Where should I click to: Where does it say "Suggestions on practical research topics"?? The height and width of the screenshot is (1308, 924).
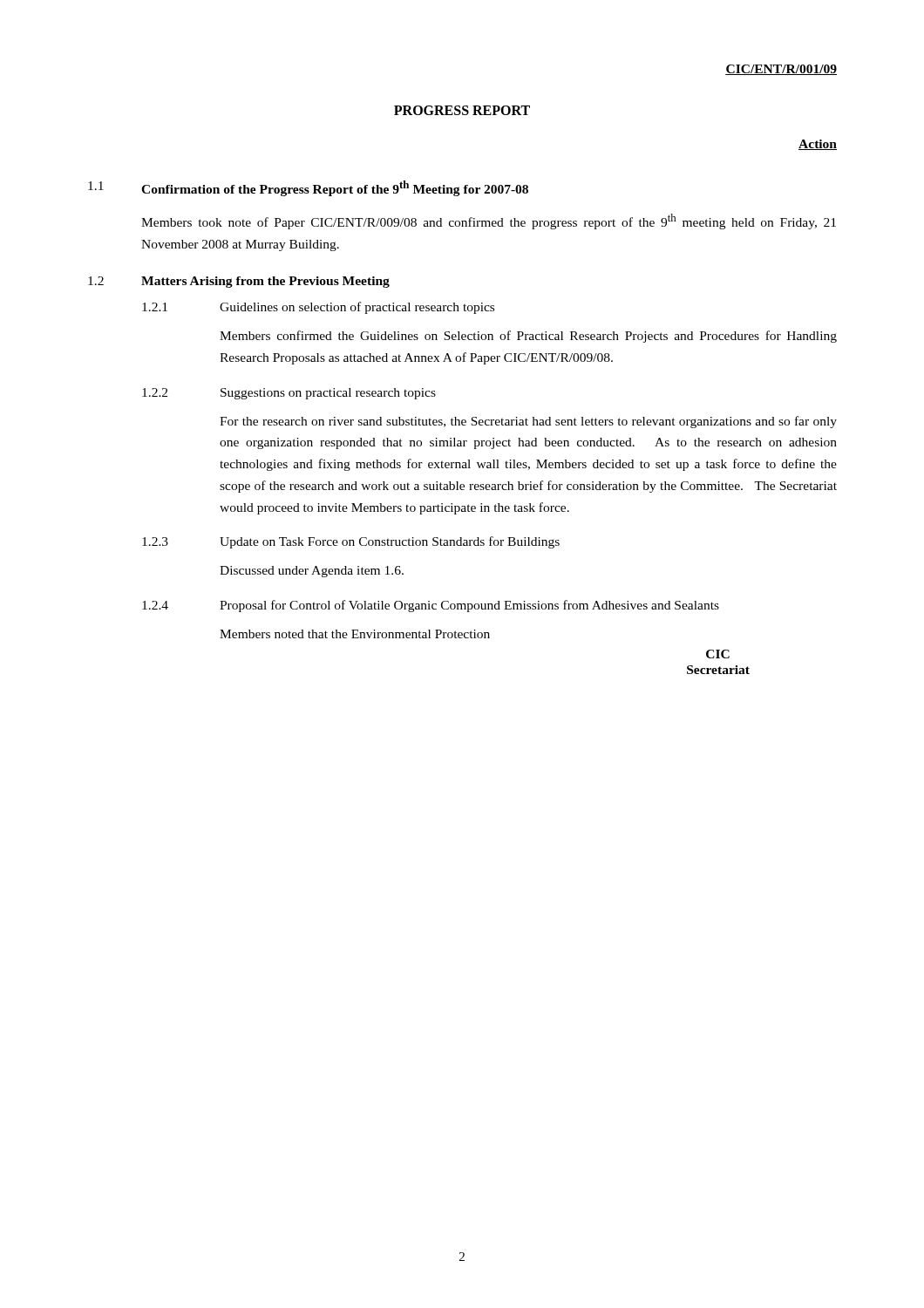click(328, 392)
